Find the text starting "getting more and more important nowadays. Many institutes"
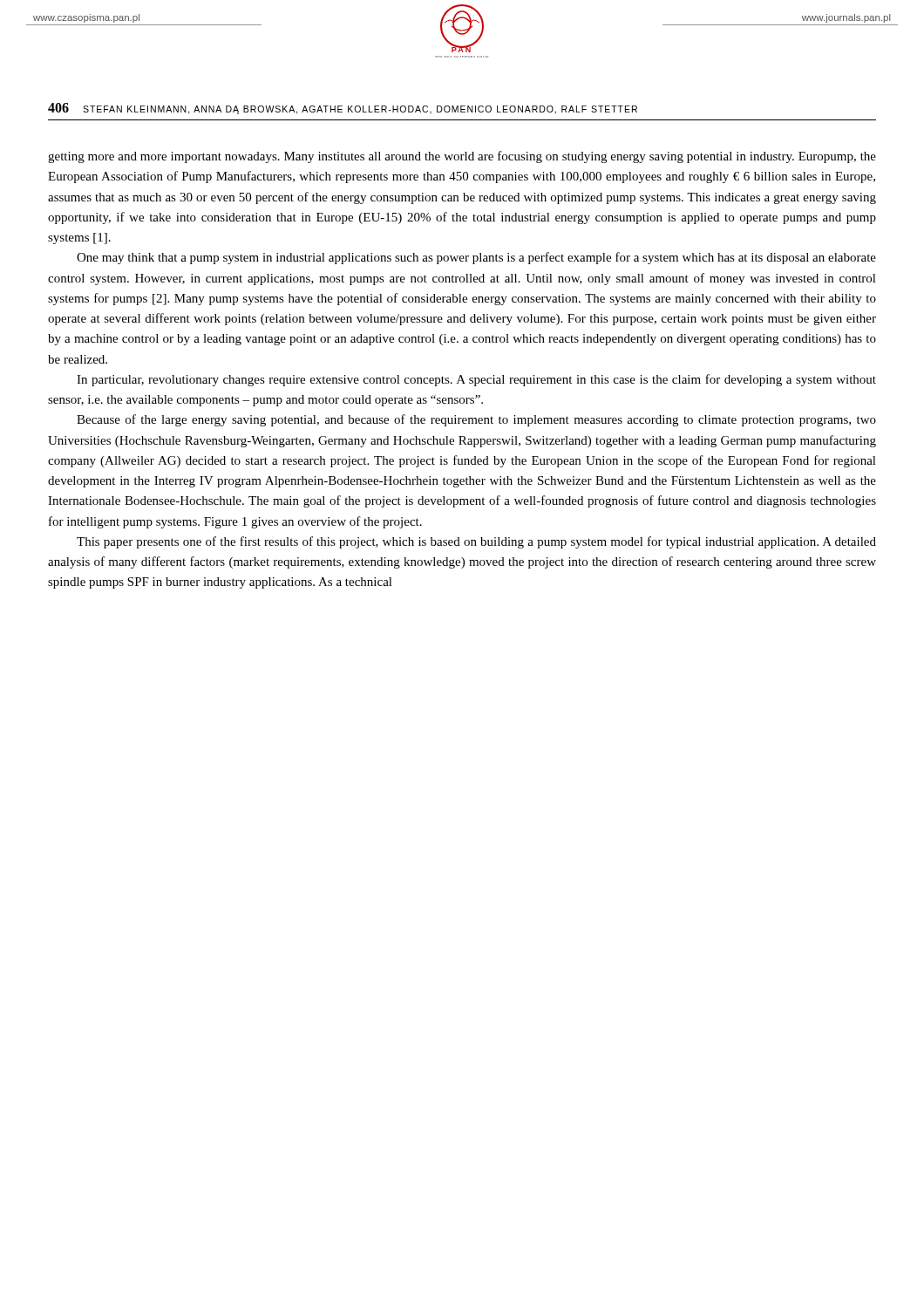 [x=462, y=197]
